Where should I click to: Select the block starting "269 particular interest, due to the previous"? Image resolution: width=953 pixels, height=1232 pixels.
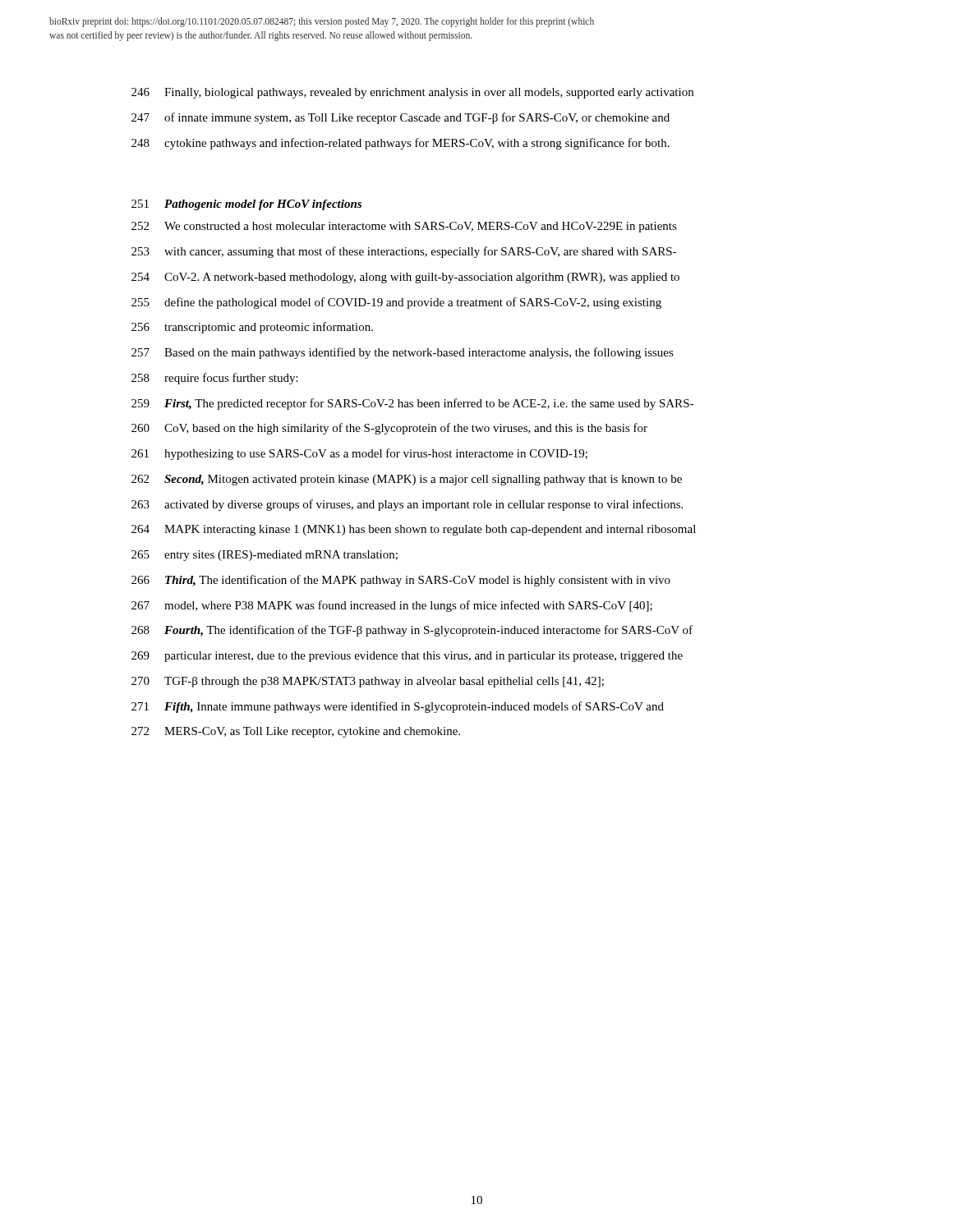point(489,656)
